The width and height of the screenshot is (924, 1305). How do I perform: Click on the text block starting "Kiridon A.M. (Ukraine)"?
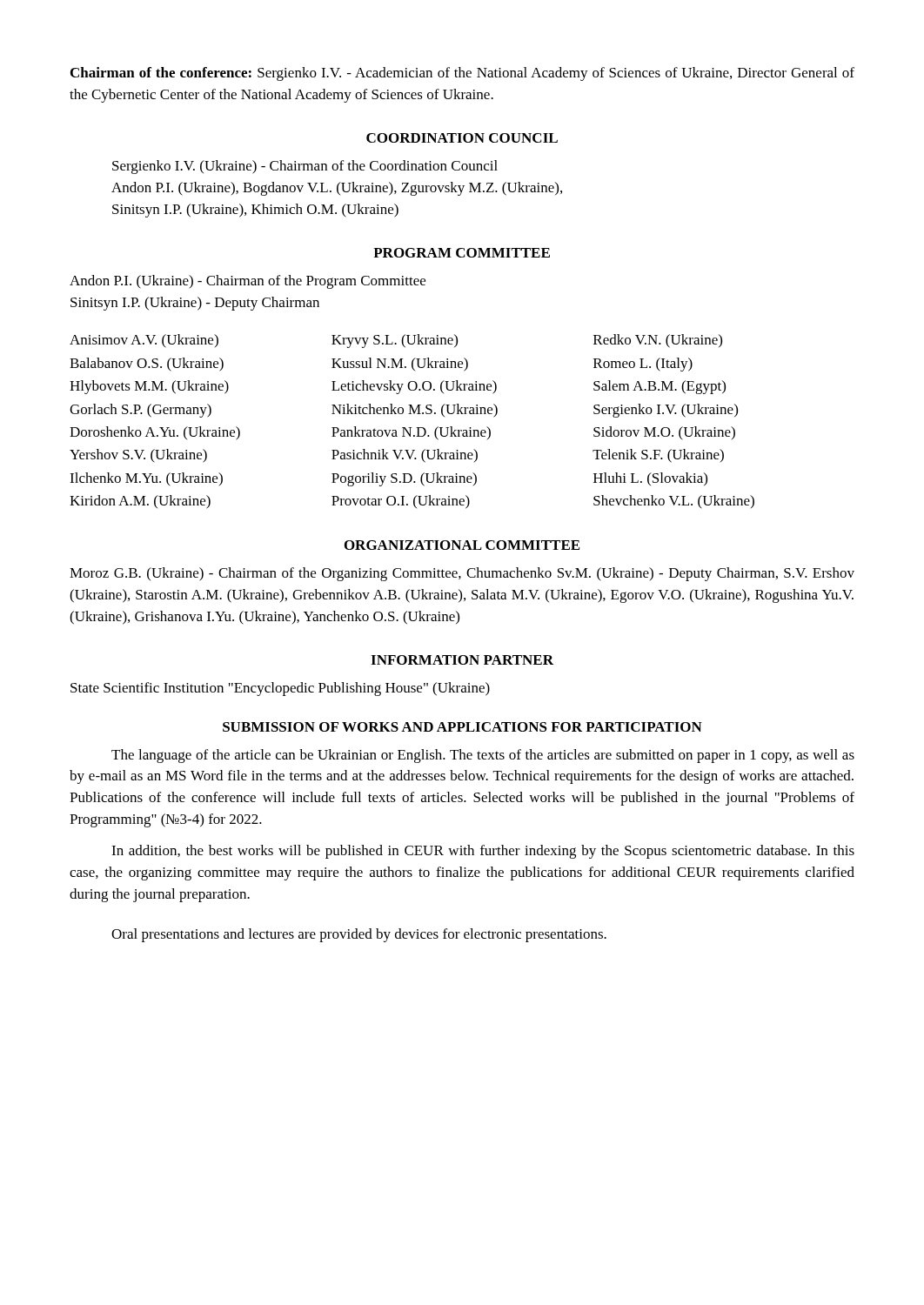pyautogui.click(x=140, y=501)
